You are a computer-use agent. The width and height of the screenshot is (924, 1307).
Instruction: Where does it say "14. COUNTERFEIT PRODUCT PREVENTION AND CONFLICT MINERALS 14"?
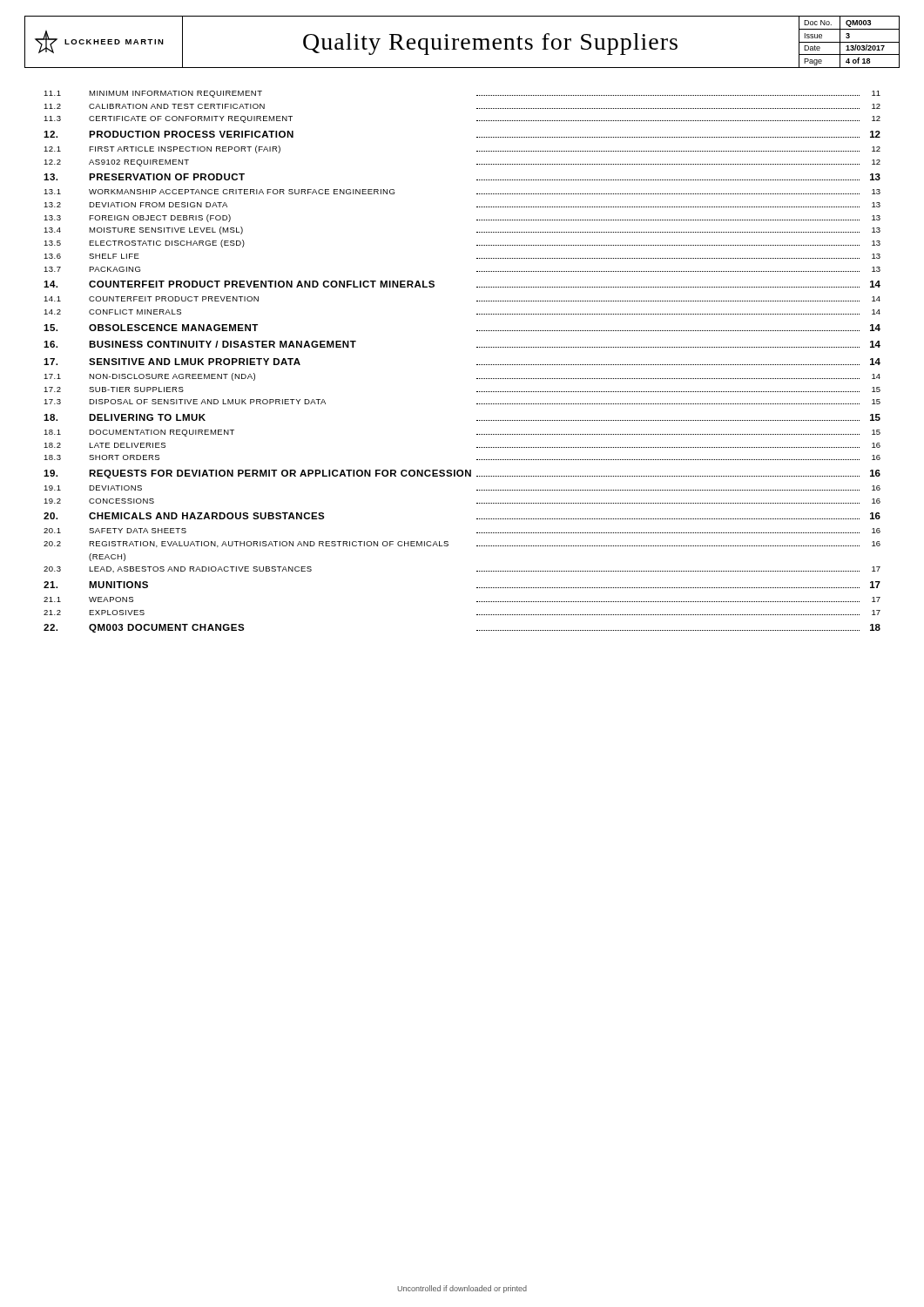(54, 284)
